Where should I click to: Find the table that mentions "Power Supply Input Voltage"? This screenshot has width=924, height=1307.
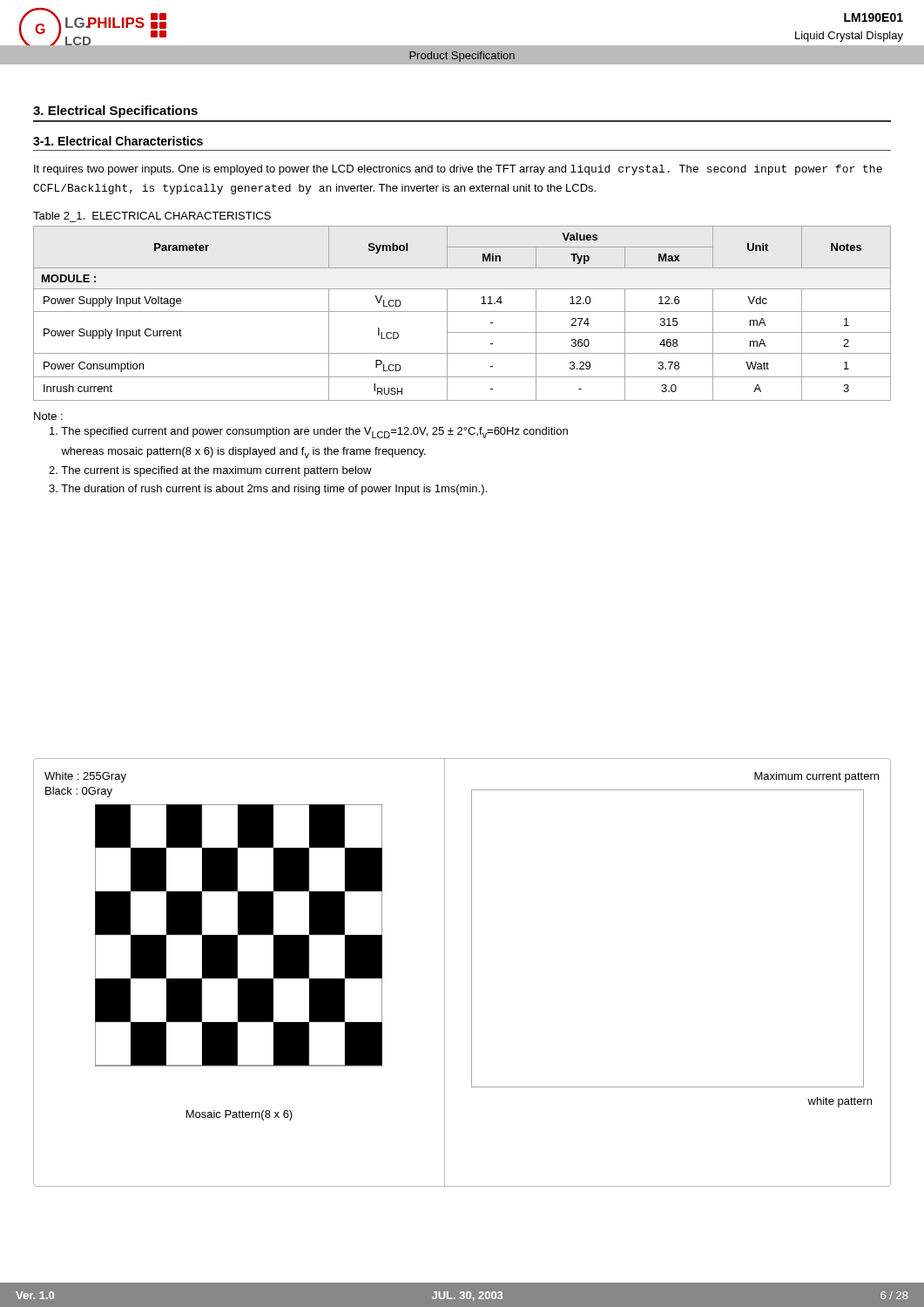tap(462, 313)
